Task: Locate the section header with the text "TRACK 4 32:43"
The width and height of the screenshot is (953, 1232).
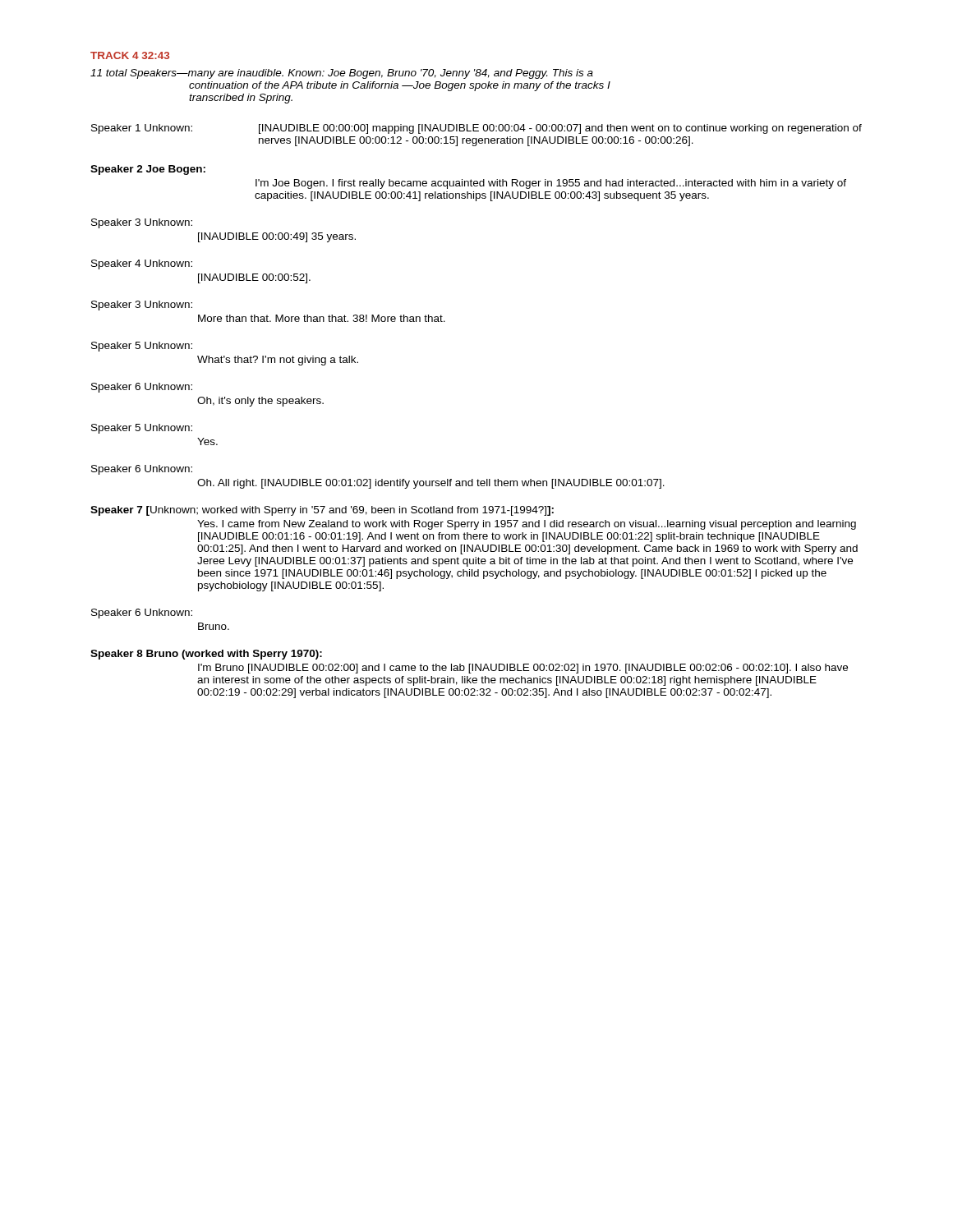Action: 130,55
